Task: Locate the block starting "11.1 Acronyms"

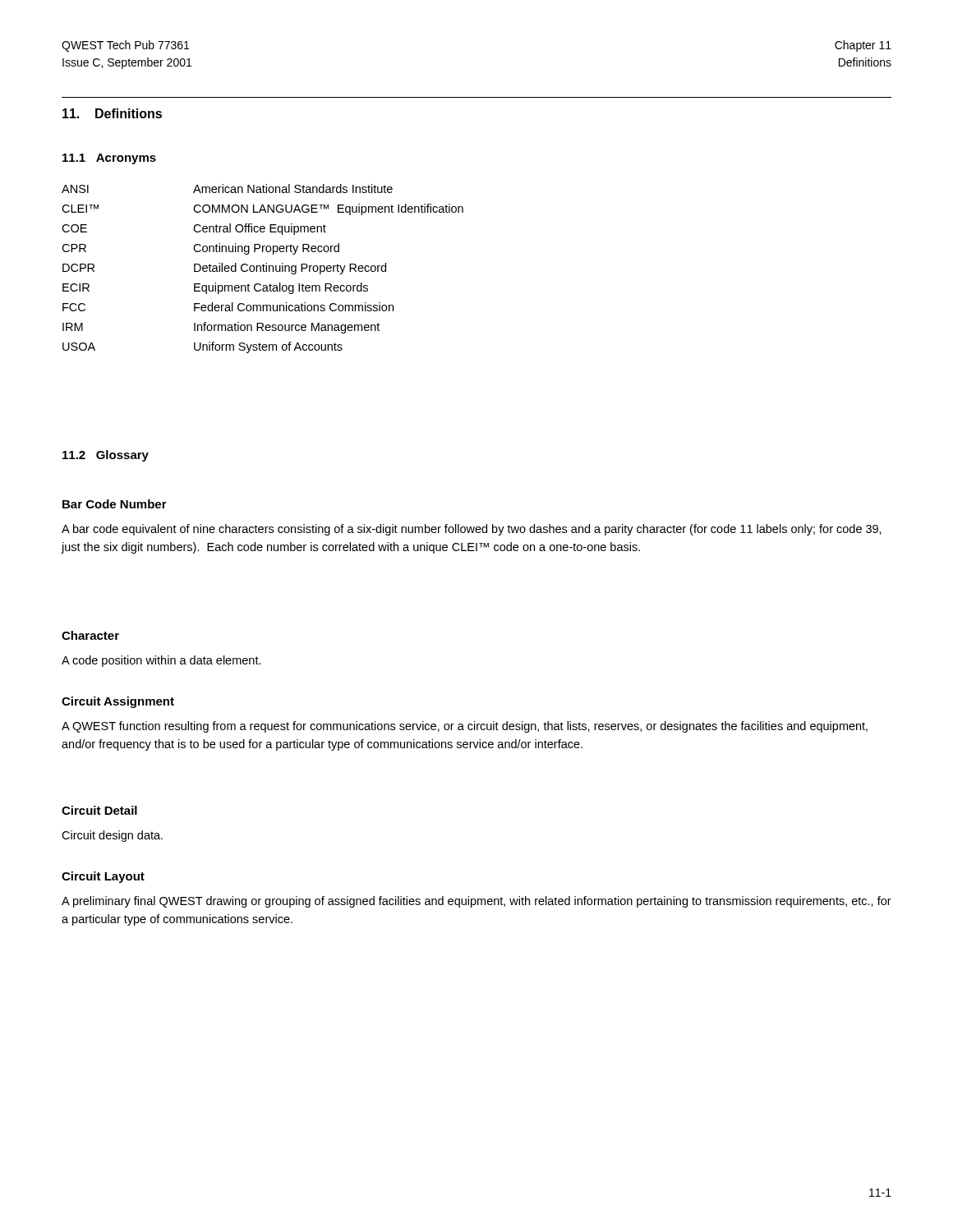Action: (109, 157)
